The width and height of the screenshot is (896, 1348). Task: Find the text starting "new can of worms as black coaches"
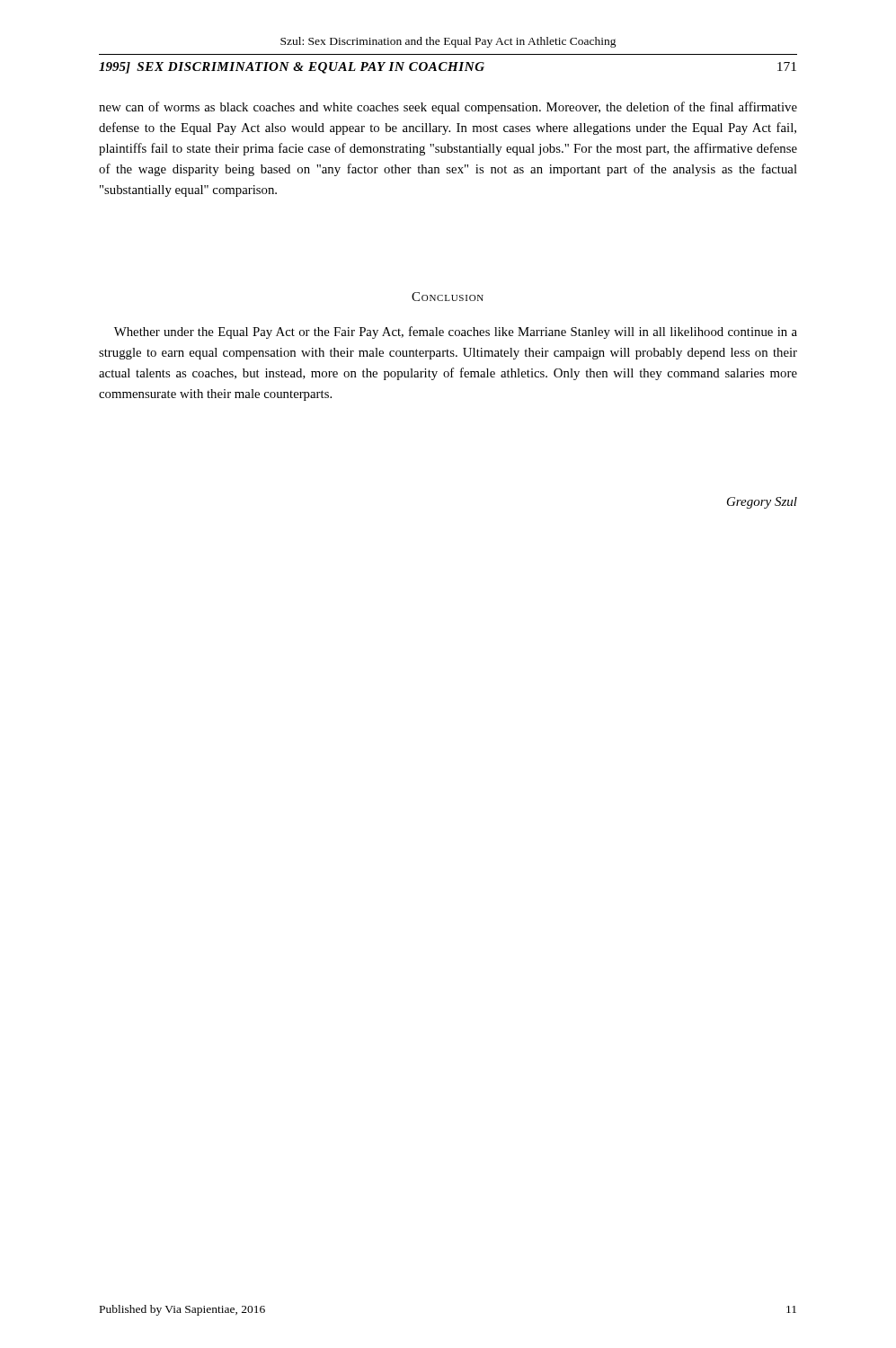pos(448,148)
